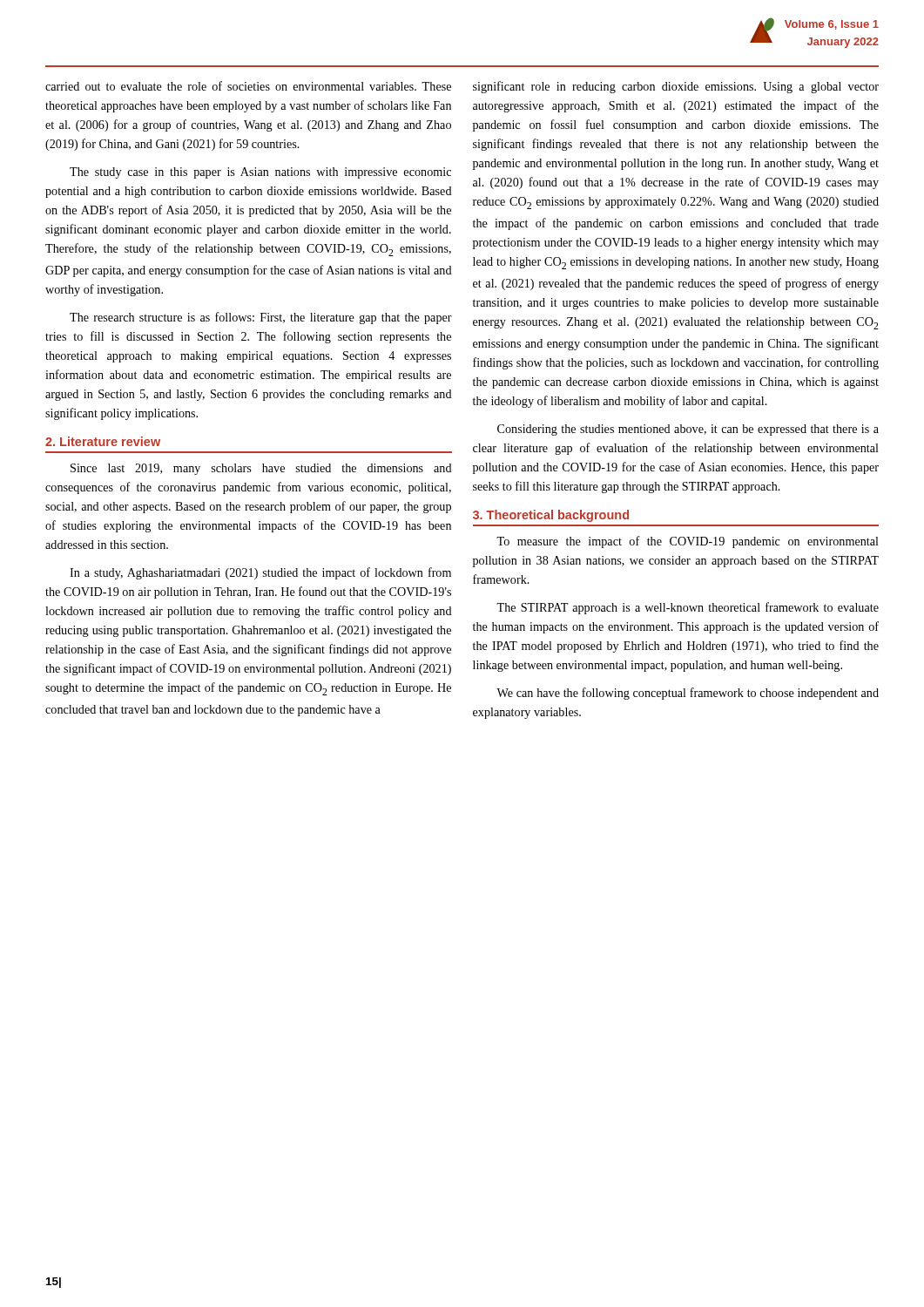Click on the text block starting "Considering the studies"
924x1307 pixels.
click(676, 458)
